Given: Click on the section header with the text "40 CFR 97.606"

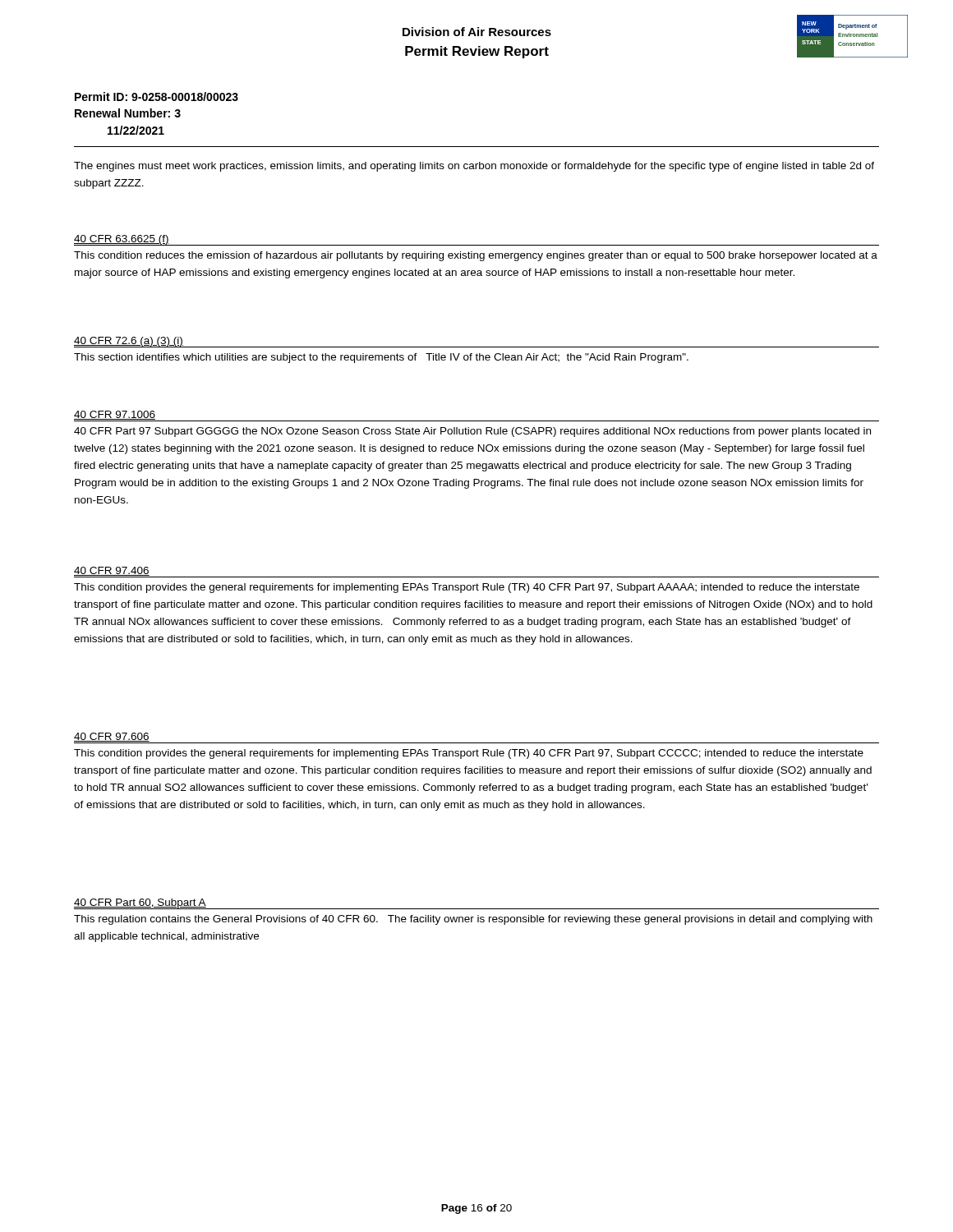Looking at the screenshot, I should [112, 736].
